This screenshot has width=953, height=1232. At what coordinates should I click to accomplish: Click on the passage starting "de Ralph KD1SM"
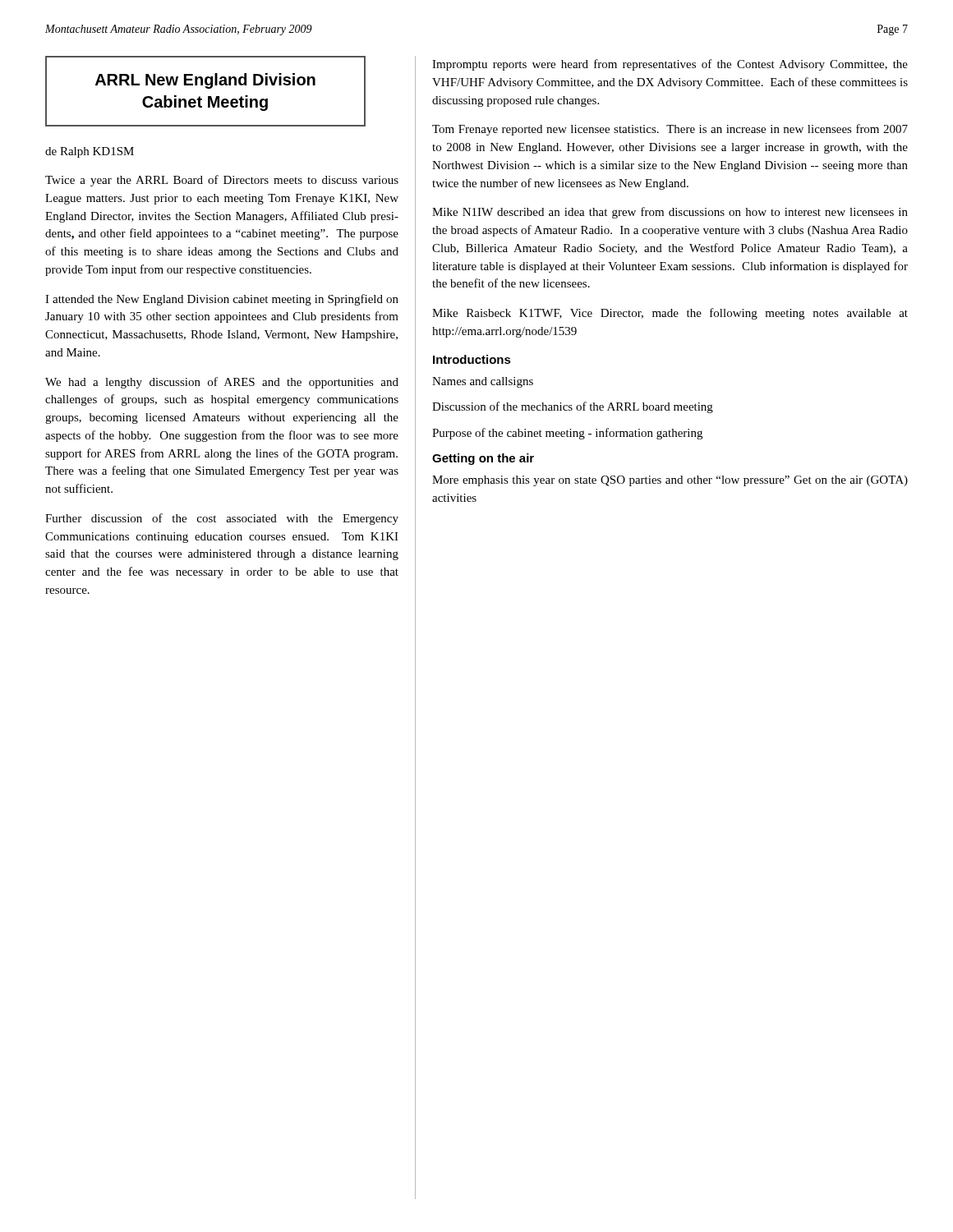pyautogui.click(x=90, y=151)
